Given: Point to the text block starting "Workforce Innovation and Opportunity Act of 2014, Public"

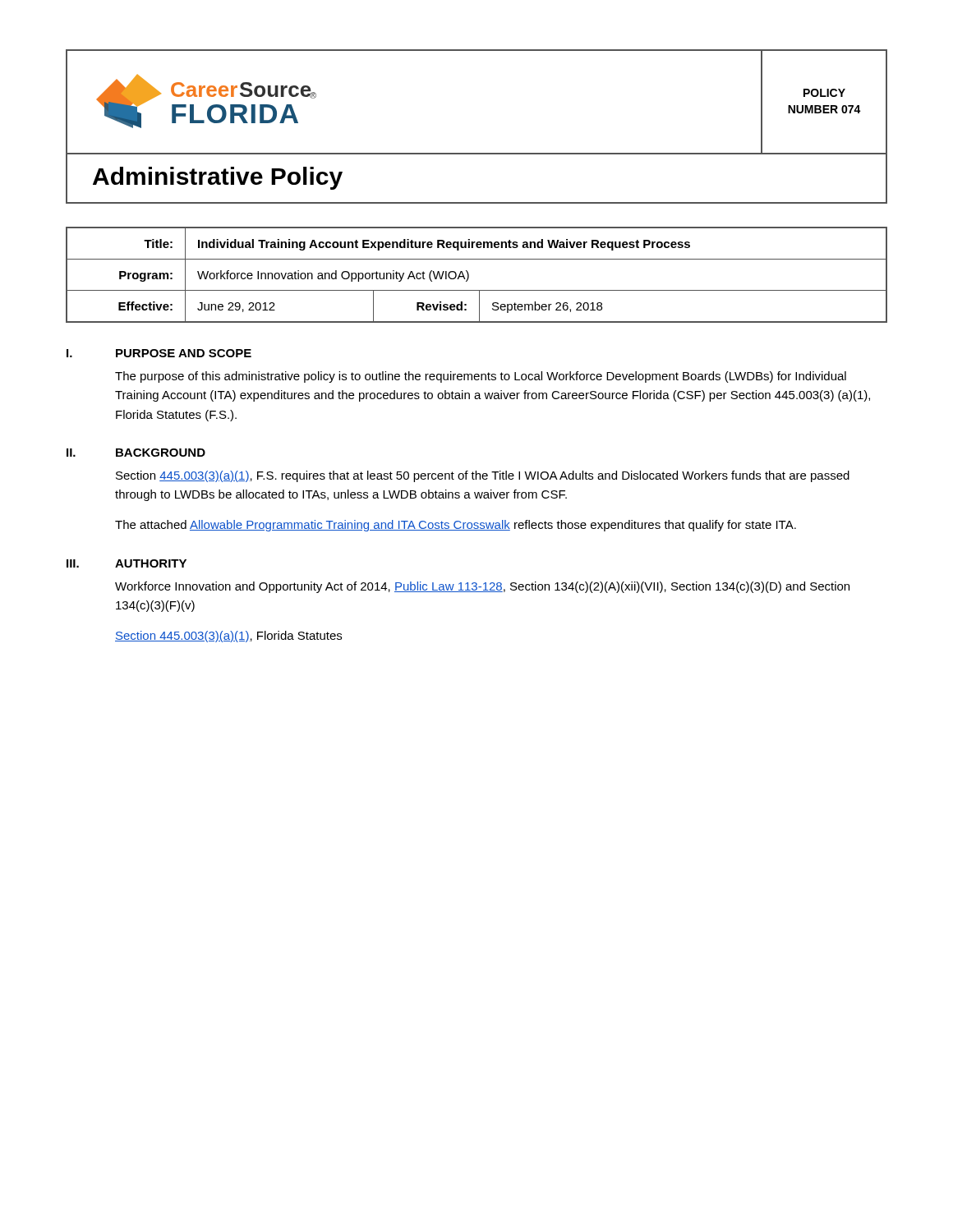Looking at the screenshot, I should tap(482, 587).
